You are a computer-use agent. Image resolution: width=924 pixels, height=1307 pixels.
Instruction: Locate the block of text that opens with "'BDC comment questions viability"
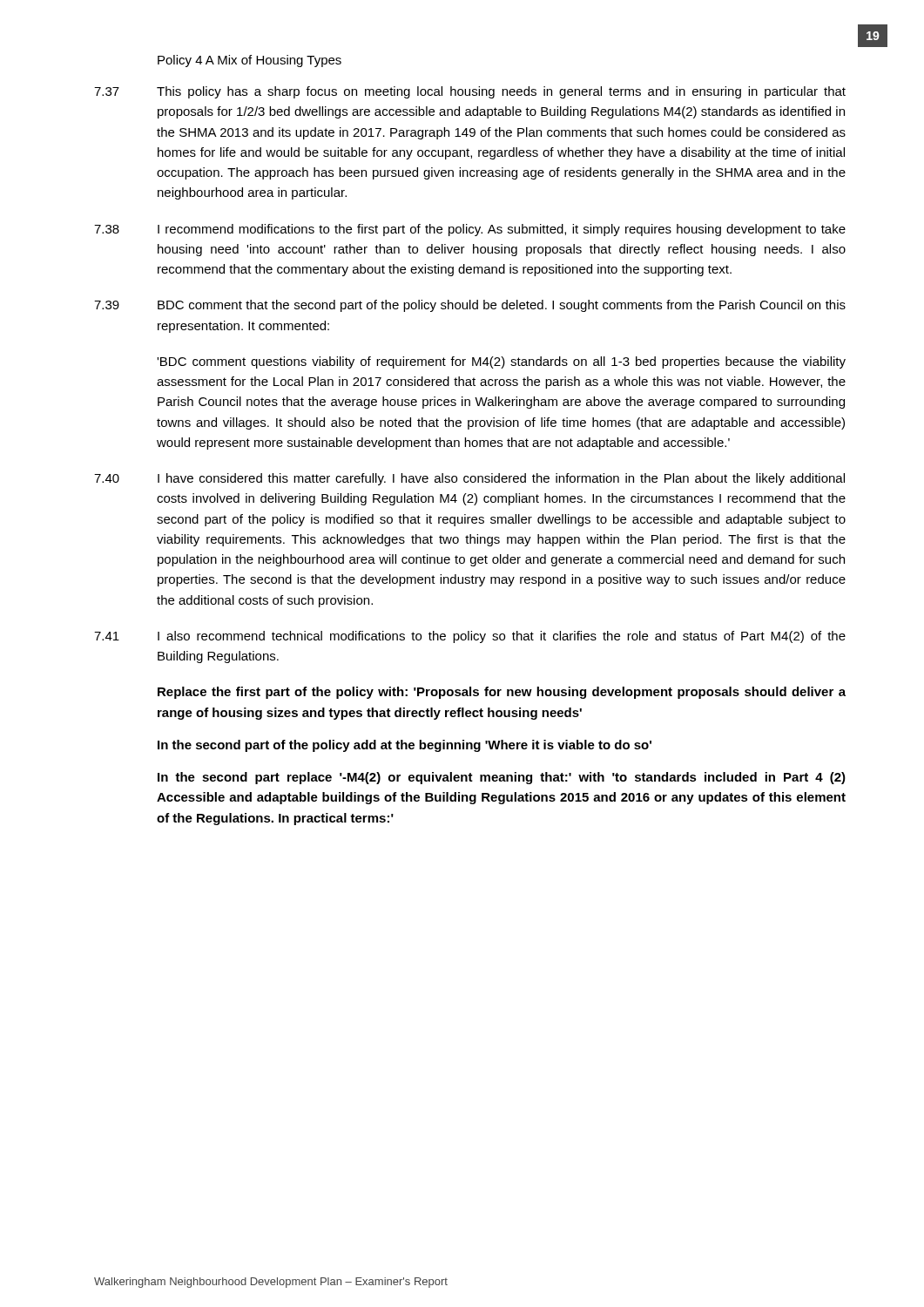501,401
